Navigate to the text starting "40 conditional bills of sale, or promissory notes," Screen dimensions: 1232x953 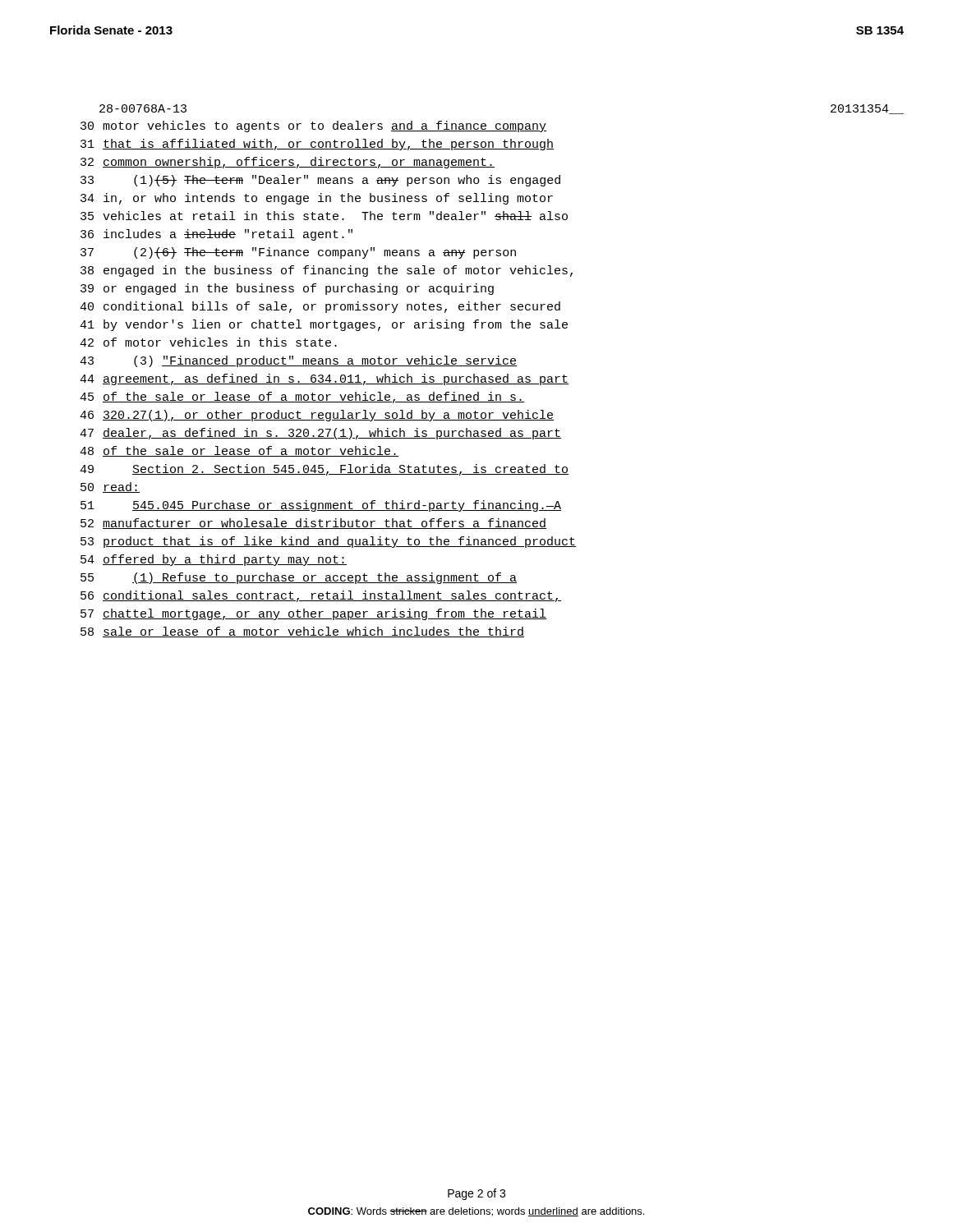[476, 308]
